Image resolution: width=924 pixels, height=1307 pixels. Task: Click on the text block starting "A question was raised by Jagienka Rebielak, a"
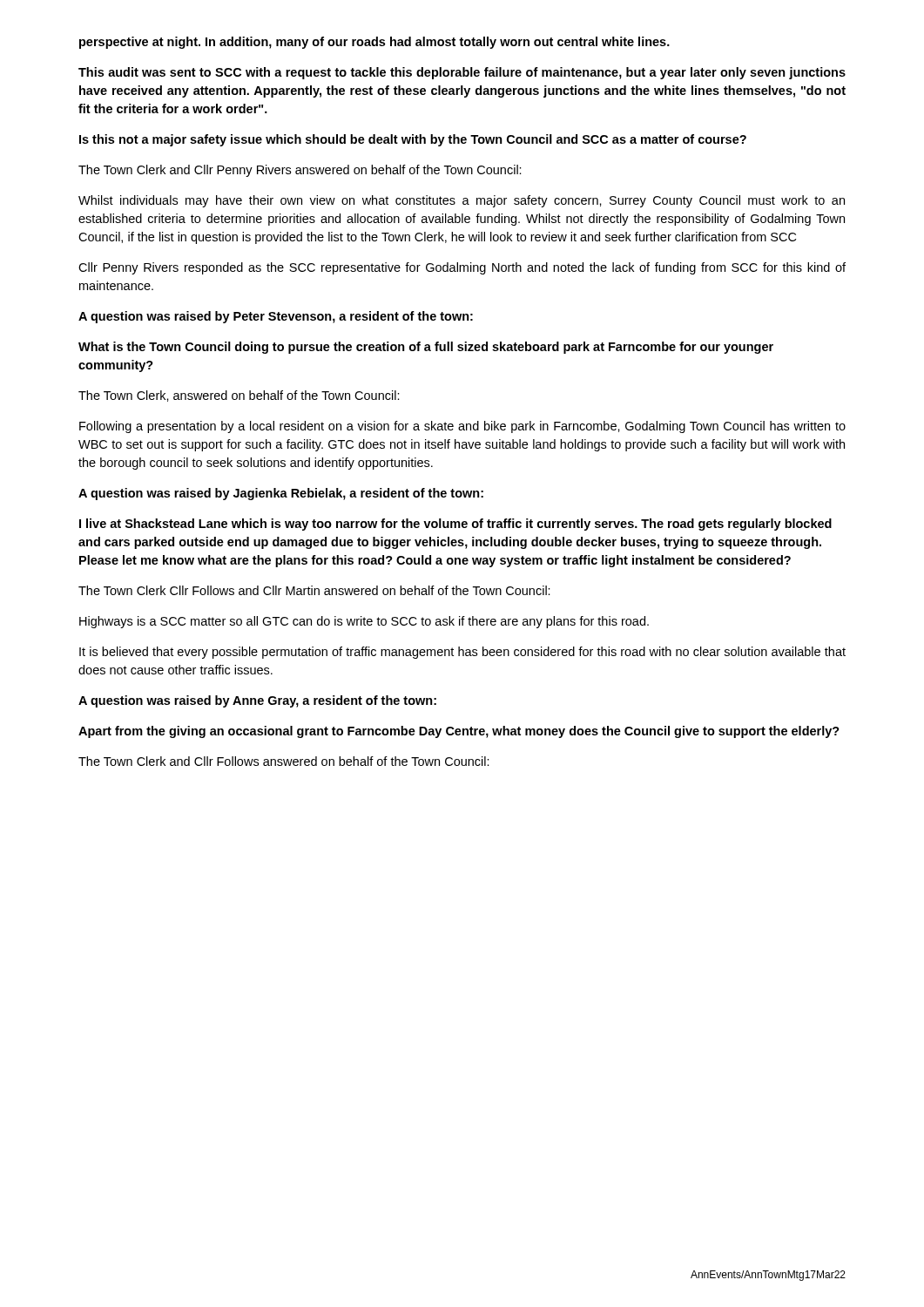pos(281,493)
